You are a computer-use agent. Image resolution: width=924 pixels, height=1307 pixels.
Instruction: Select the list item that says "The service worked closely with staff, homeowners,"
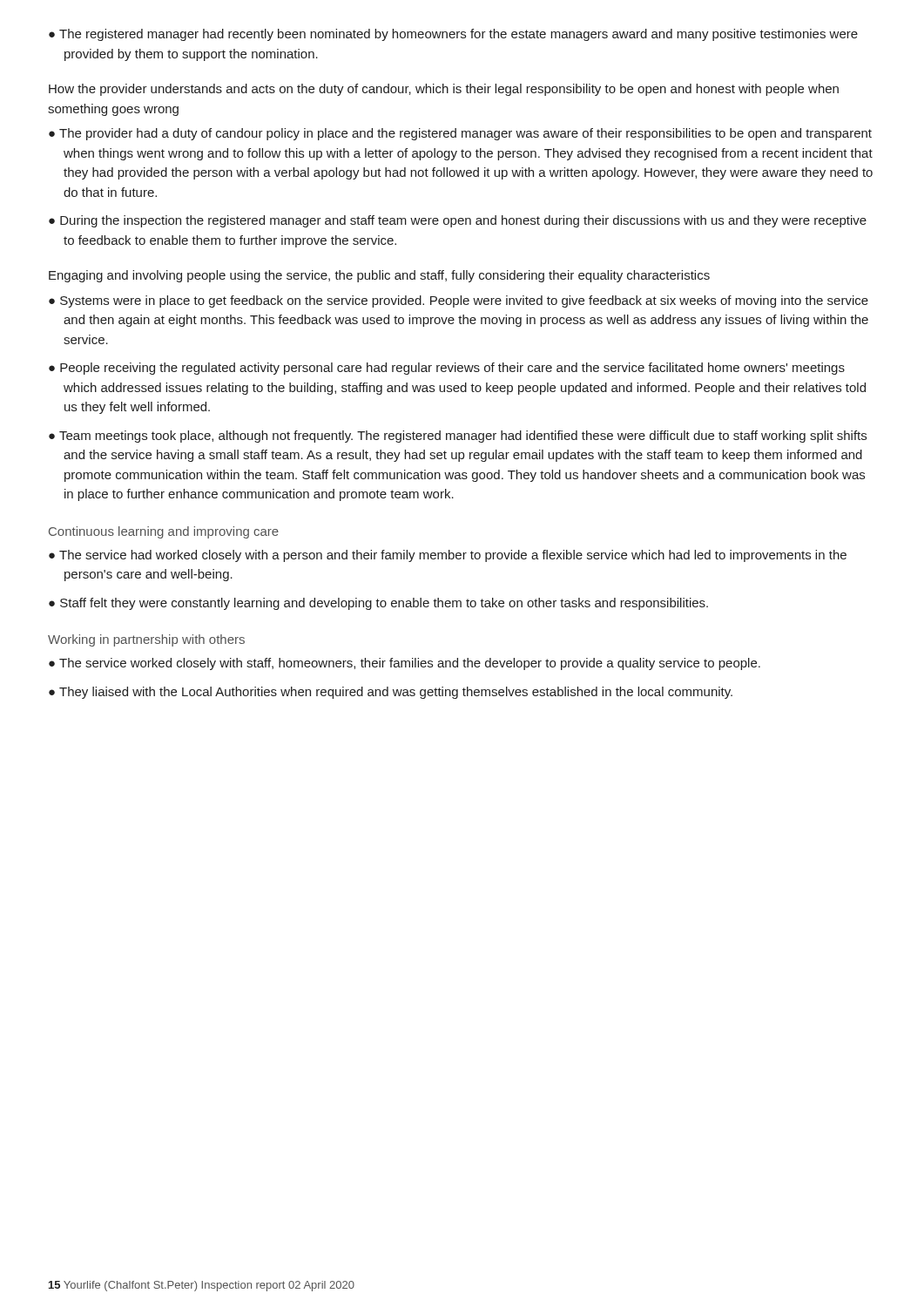(x=410, y=663)
